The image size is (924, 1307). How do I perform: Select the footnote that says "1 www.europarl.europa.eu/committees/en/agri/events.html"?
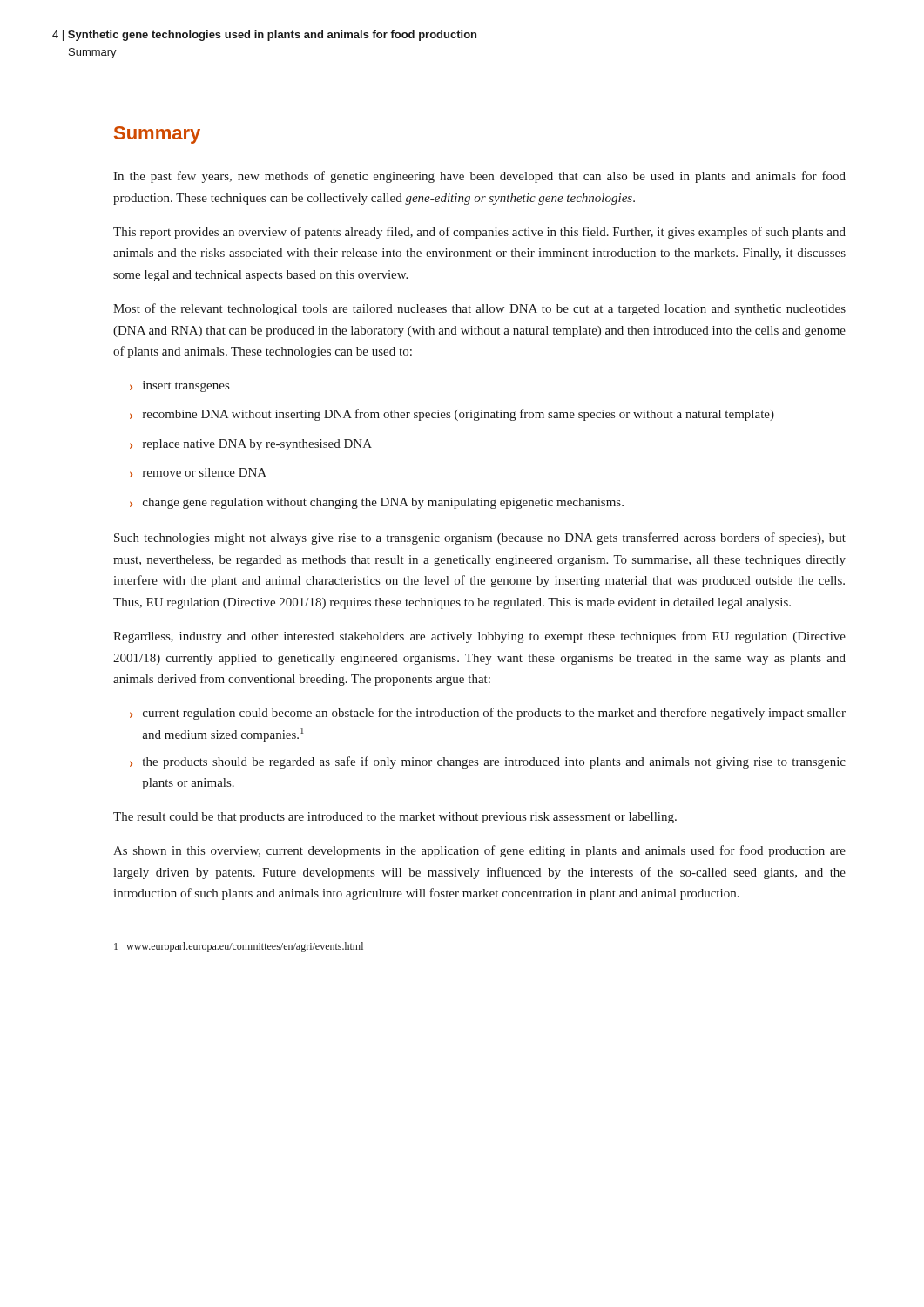[238, 946]
